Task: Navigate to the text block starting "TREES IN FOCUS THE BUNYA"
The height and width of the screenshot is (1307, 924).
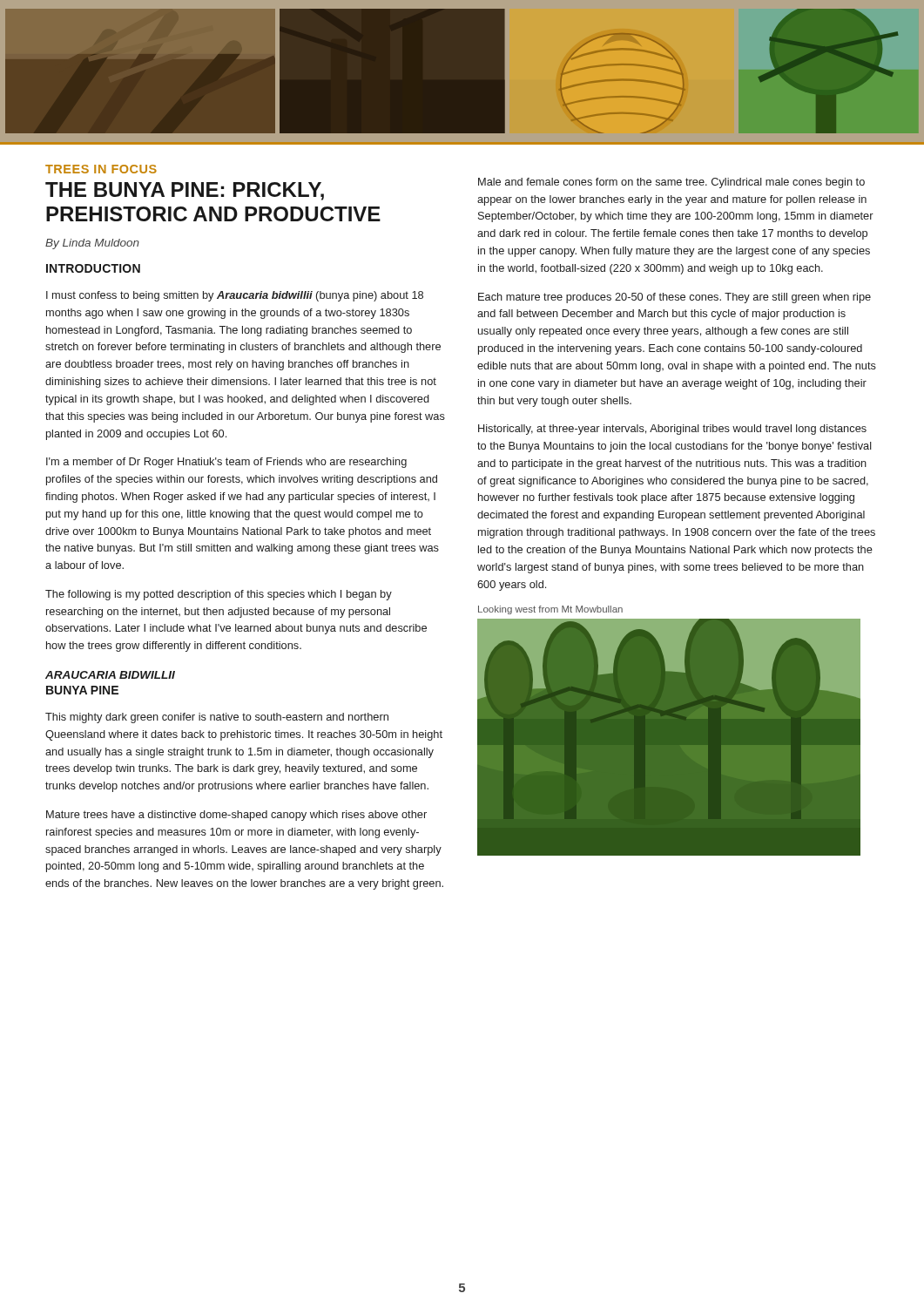Action: click(246, 194)
